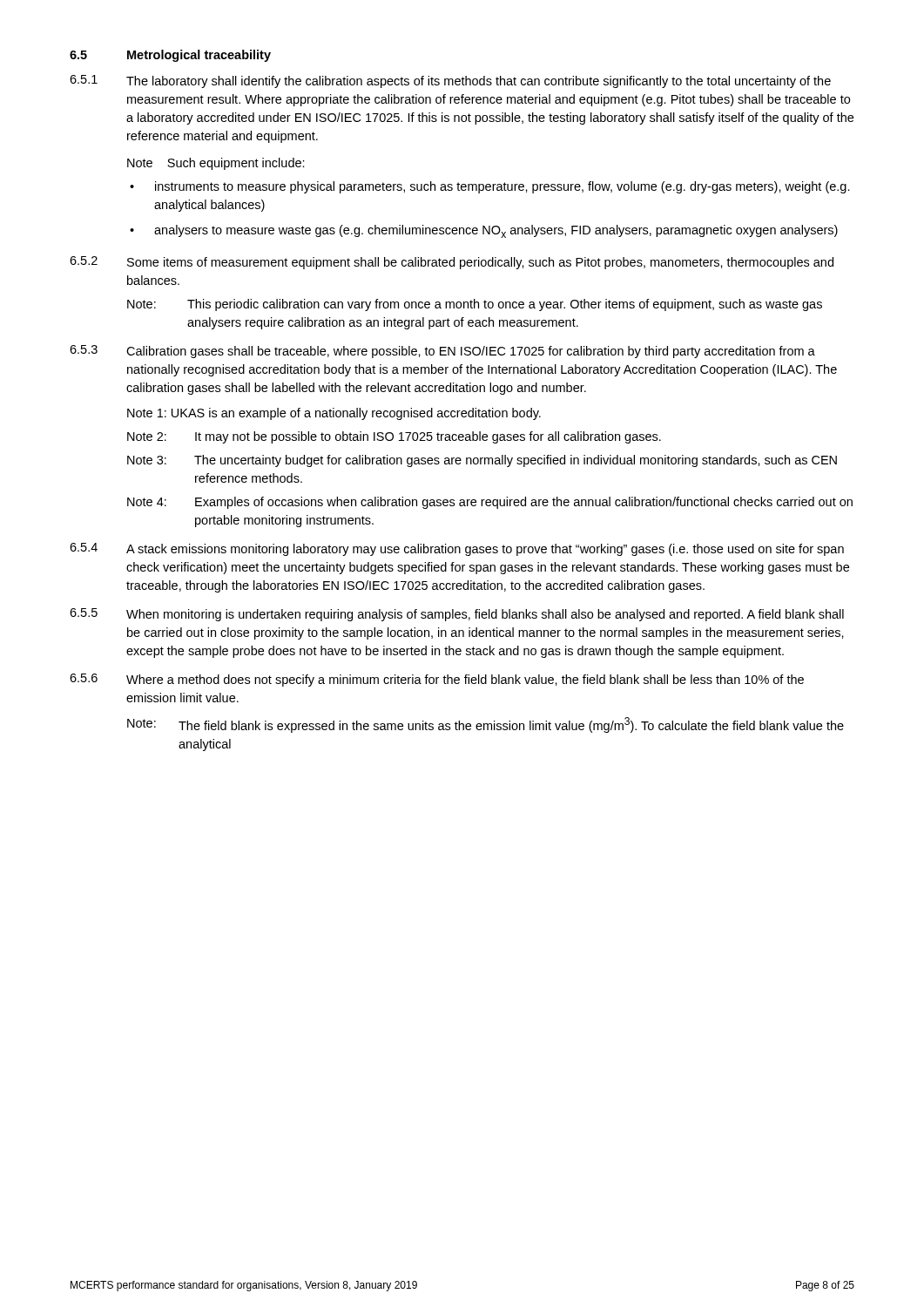Locate the text starting "Note 3: The"
This screenshot has width=924, height=1307.
490,469
